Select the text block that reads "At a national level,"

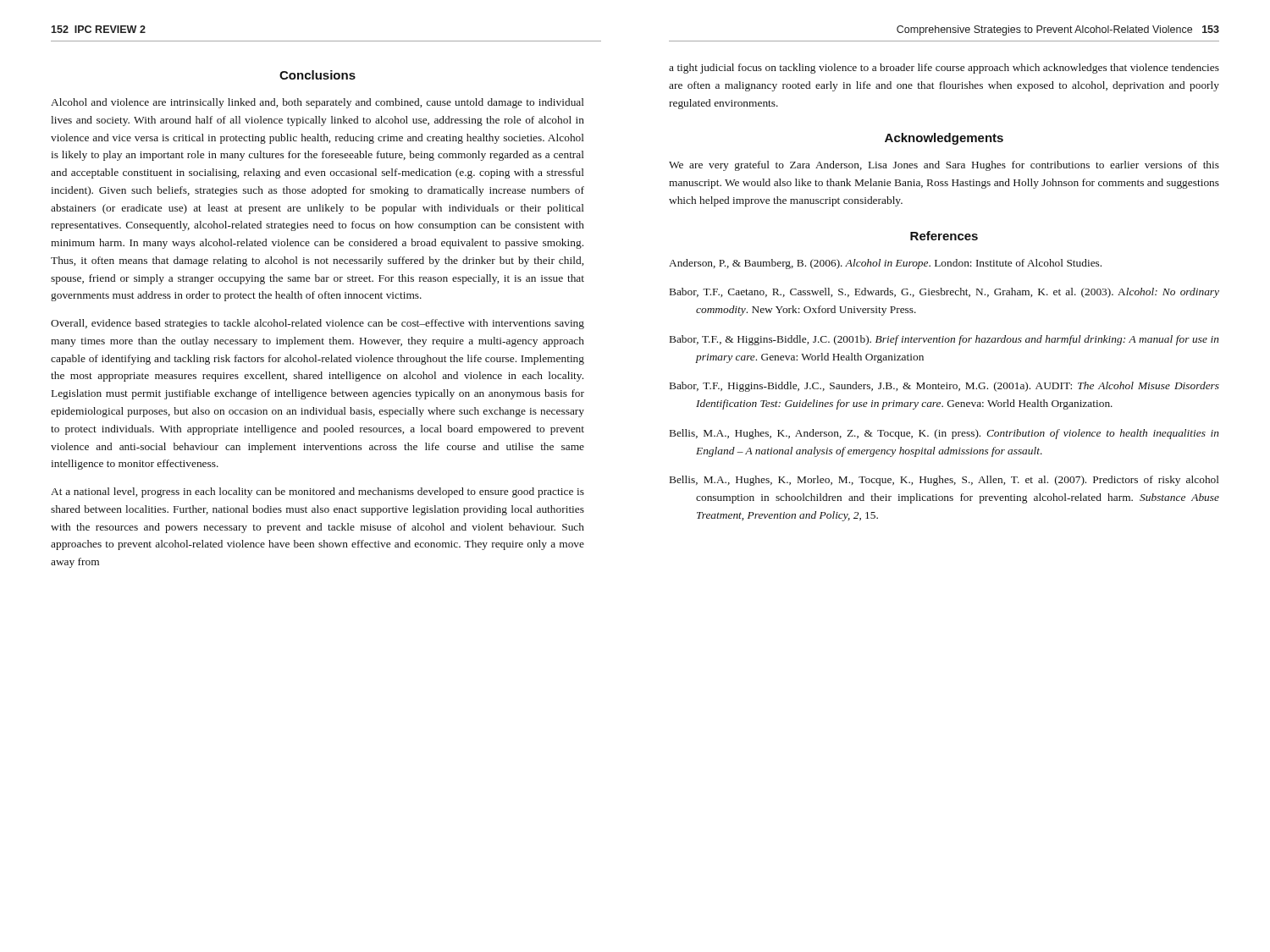pyautogui.click(x=318, y=526)
